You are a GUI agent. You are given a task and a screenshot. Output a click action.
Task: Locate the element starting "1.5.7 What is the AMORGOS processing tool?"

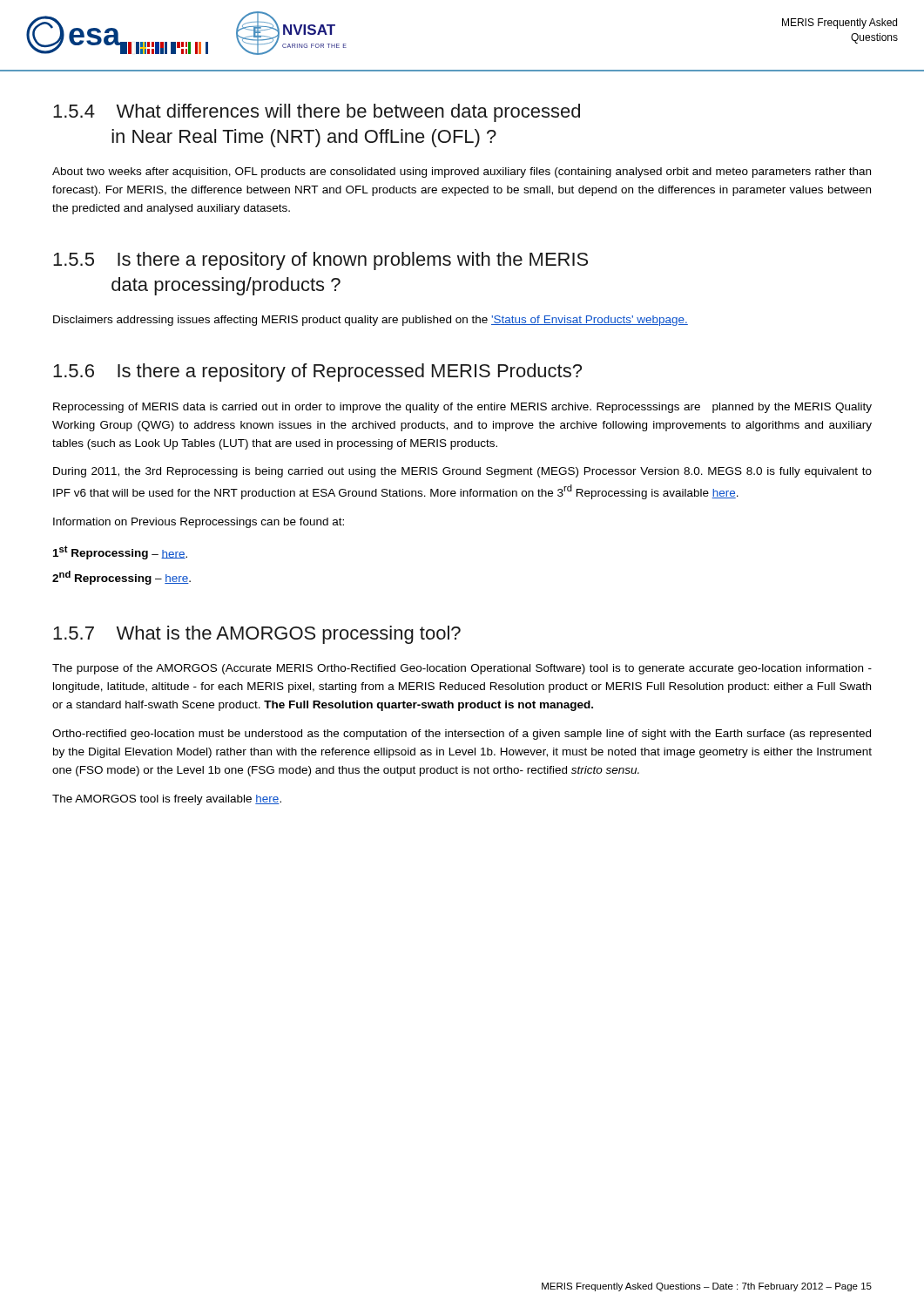[257, 633]
